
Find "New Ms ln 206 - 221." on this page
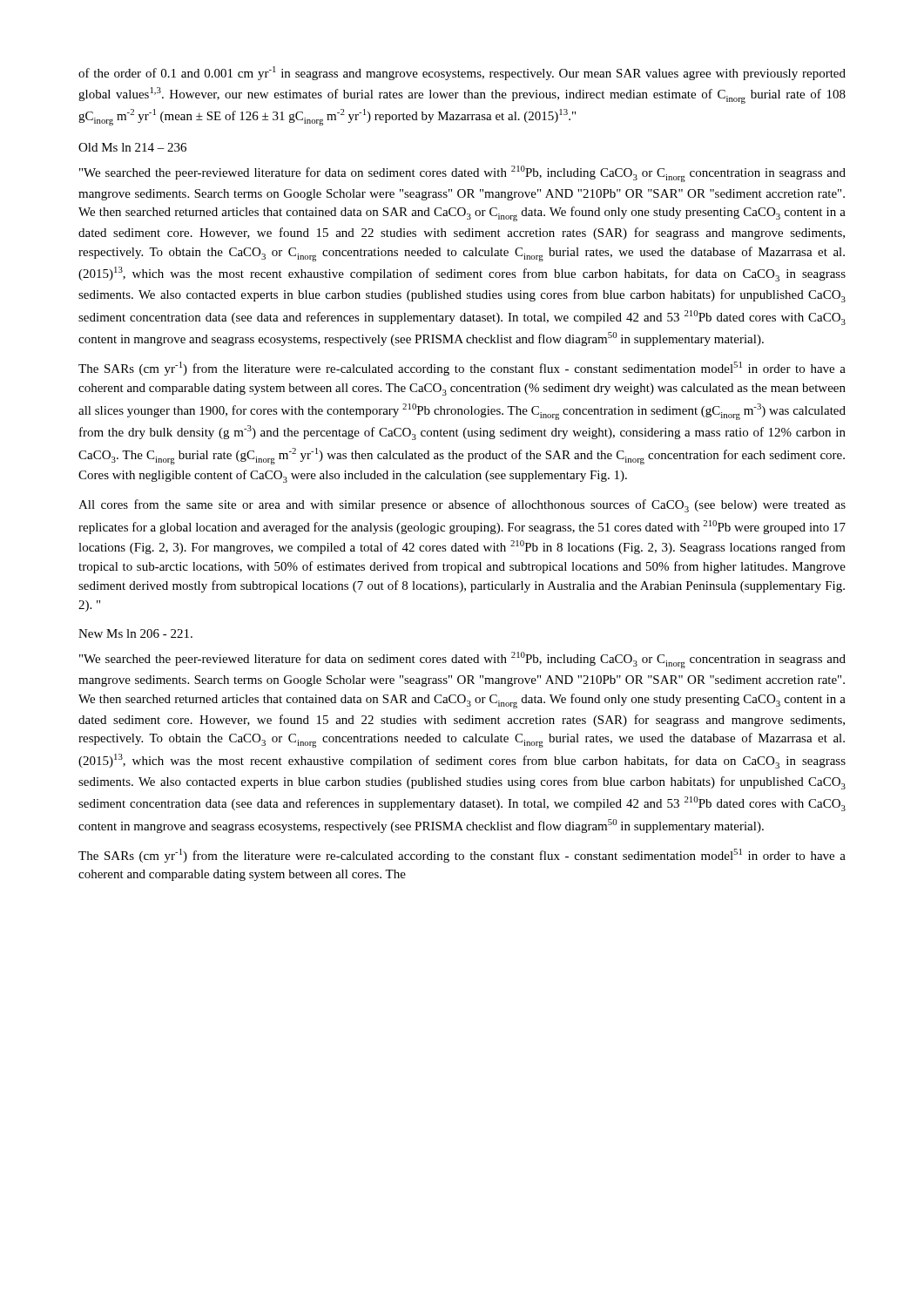coord(136,634)
